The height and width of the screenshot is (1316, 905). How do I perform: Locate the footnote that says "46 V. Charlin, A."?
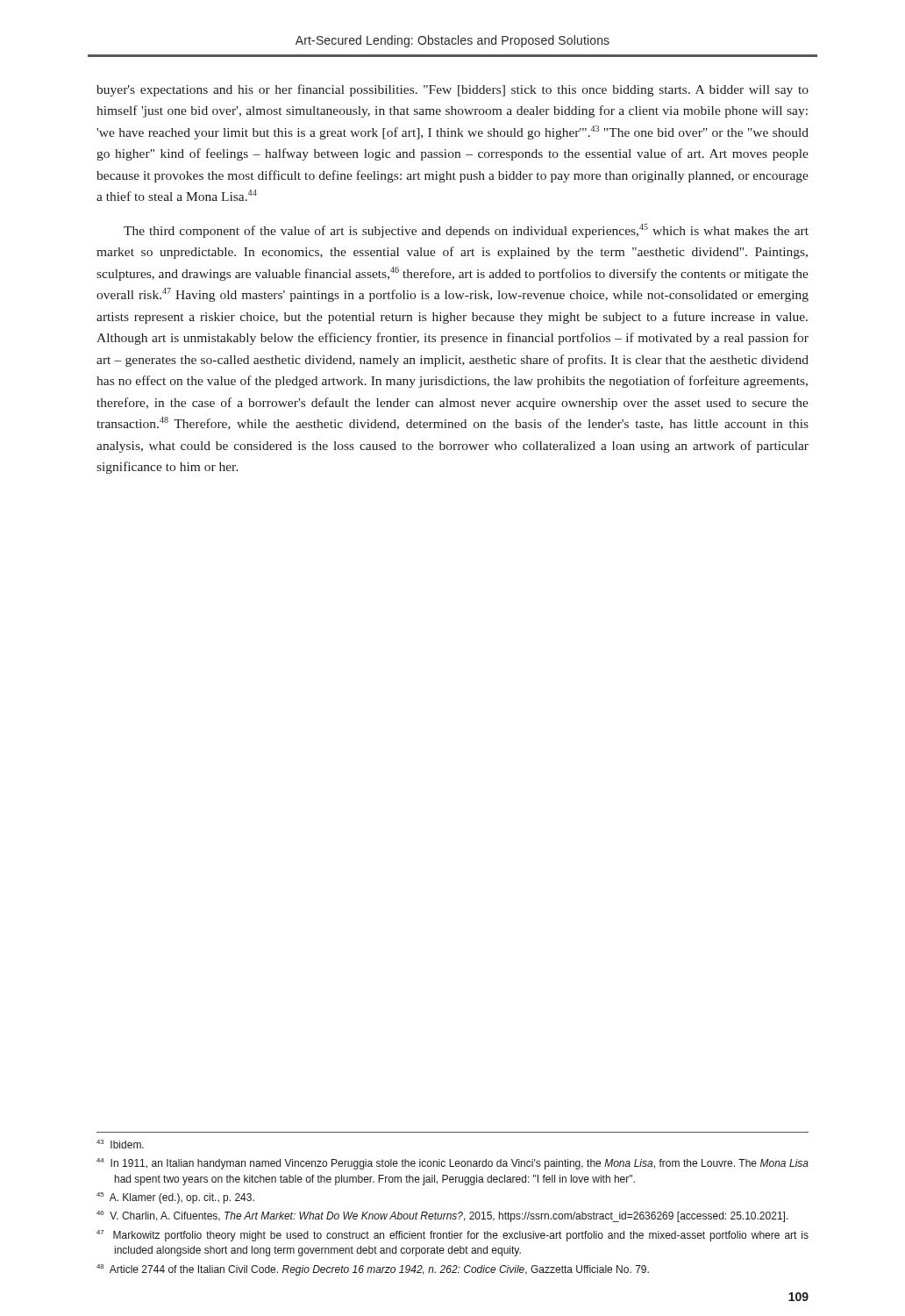[443, 1216]
